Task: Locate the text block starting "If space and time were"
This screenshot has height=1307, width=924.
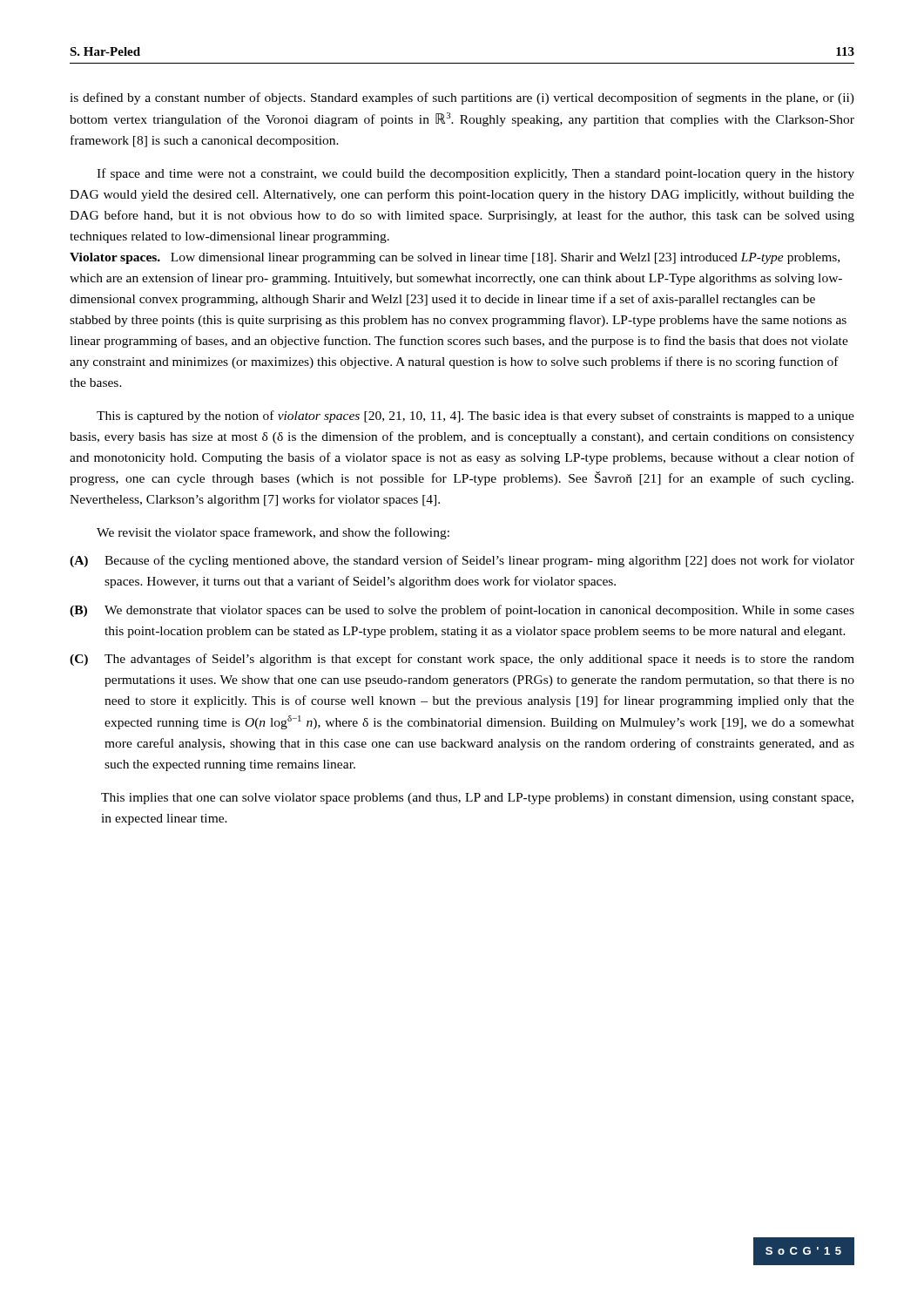Action: [x=462, y=205]
